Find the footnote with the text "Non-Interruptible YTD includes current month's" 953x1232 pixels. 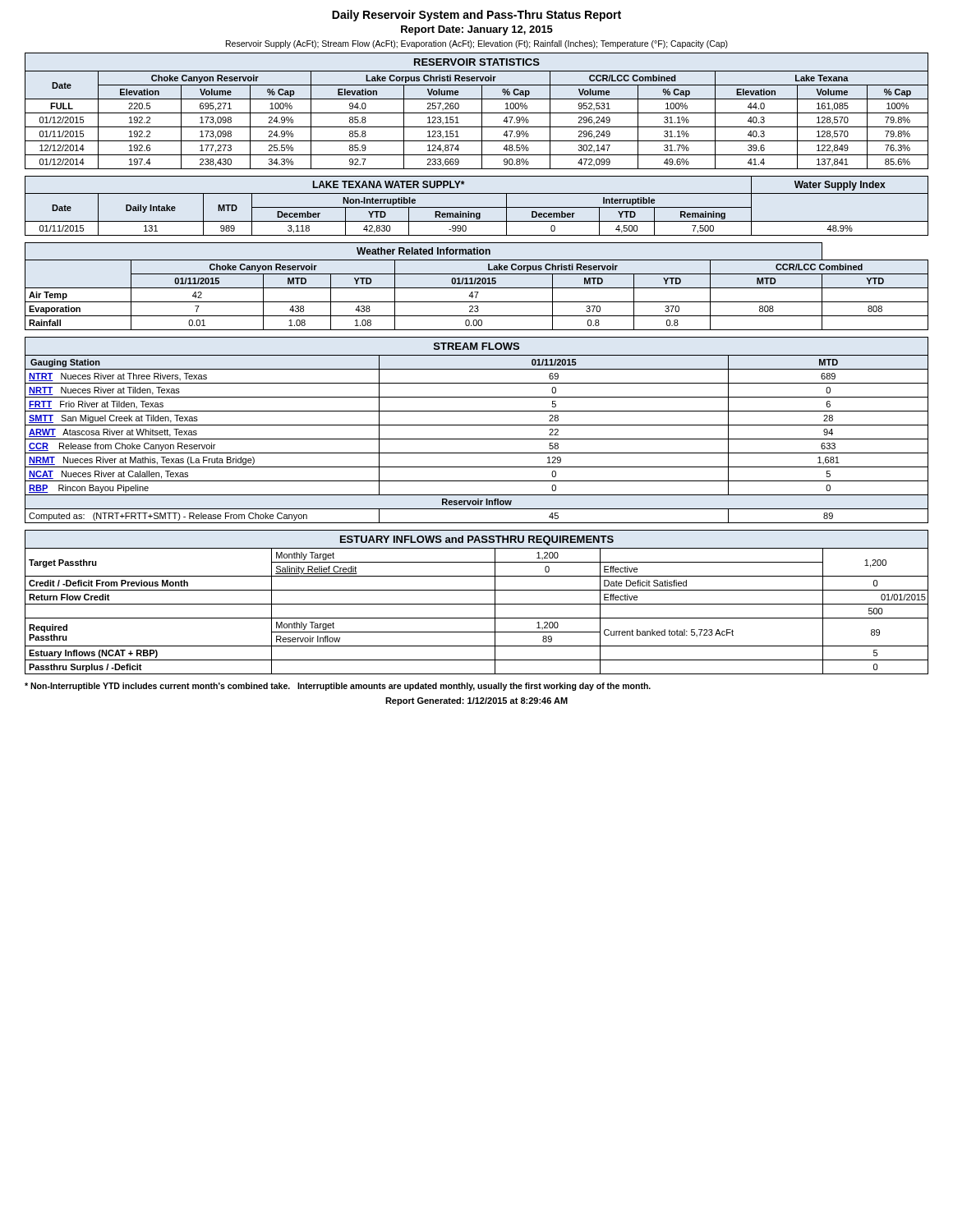tap(338, 686)
